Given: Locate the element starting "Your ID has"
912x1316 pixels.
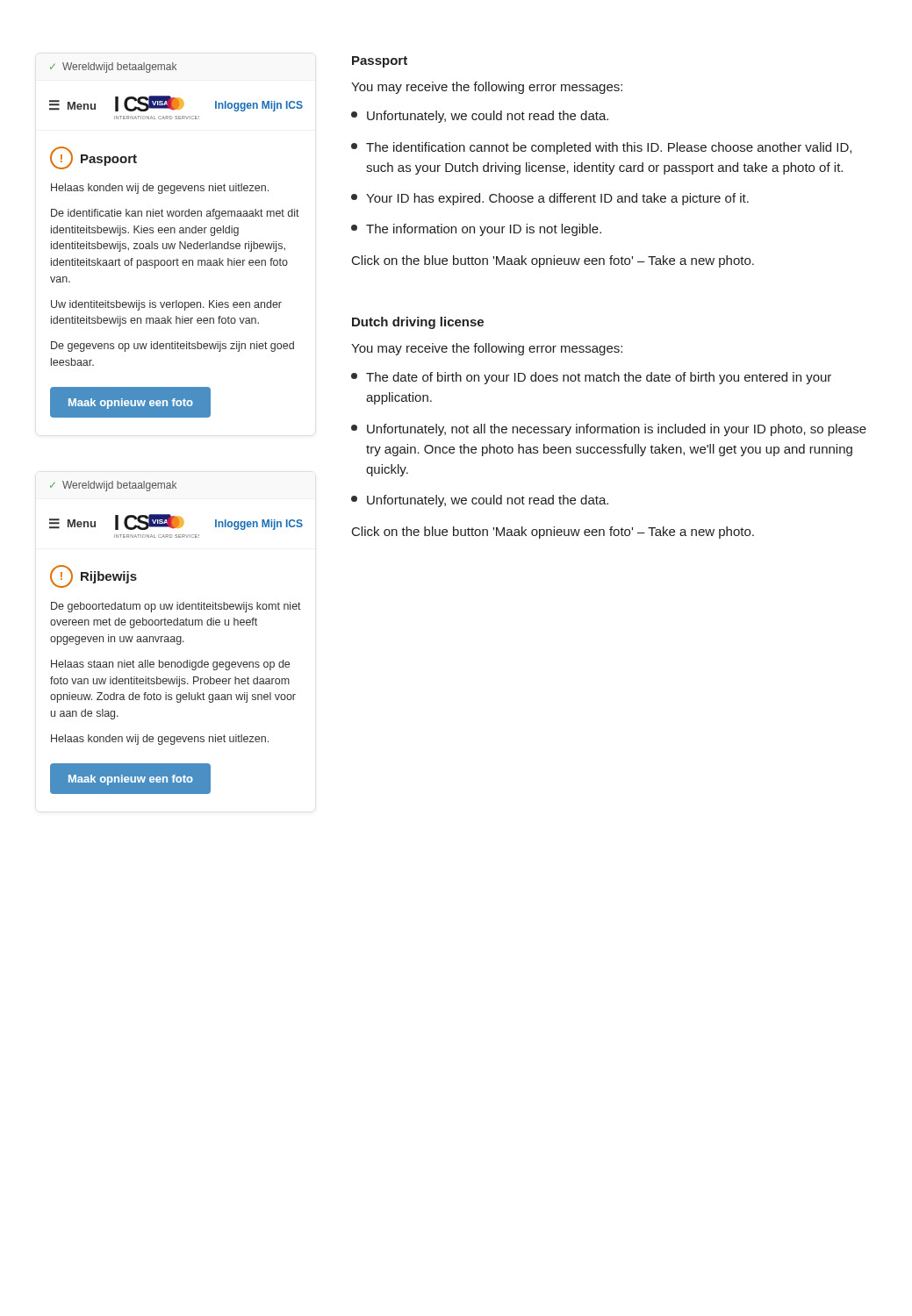Looking at the screenshot, I should [550, 198].
